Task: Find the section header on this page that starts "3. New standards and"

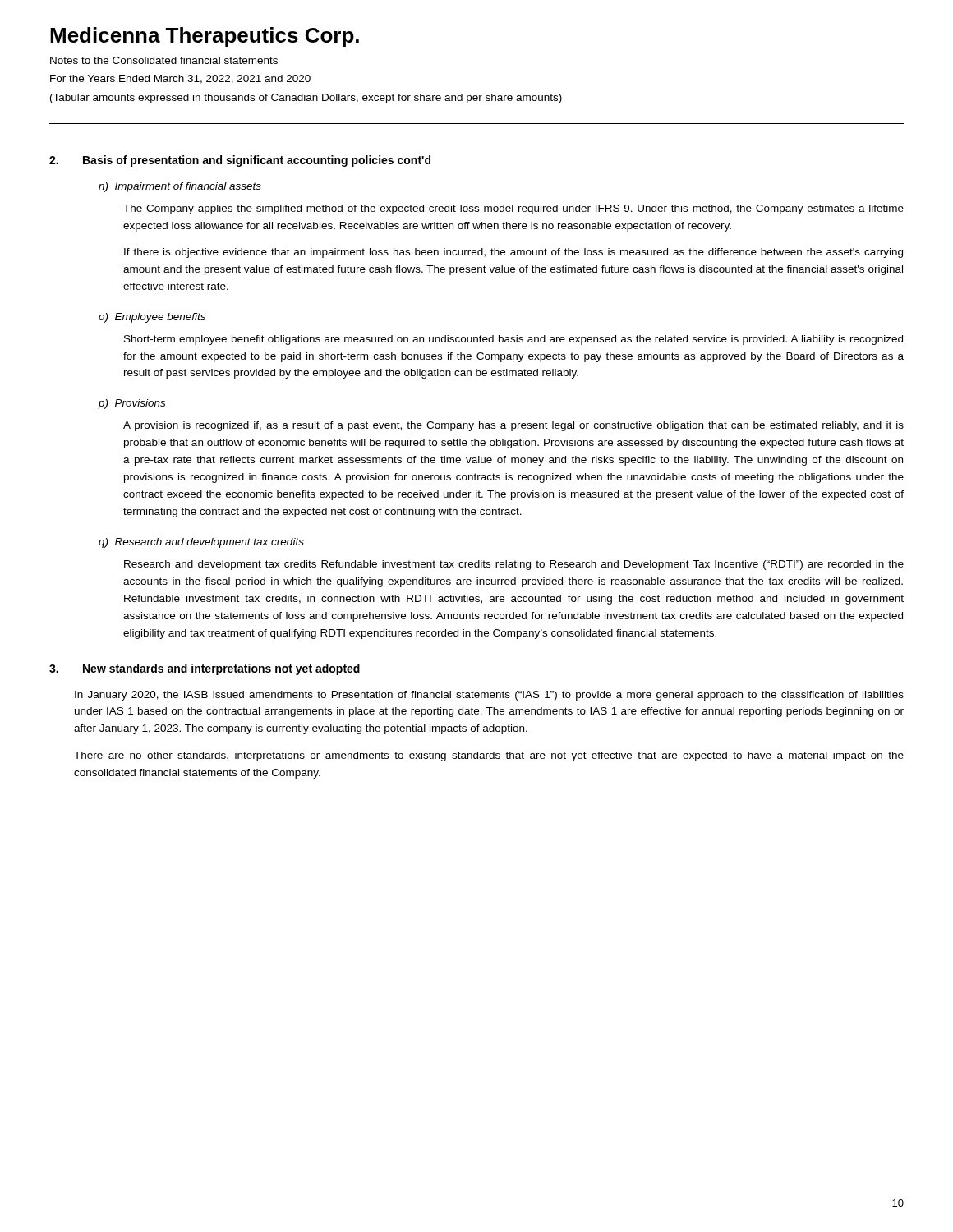Action: (x=205, y=668)
